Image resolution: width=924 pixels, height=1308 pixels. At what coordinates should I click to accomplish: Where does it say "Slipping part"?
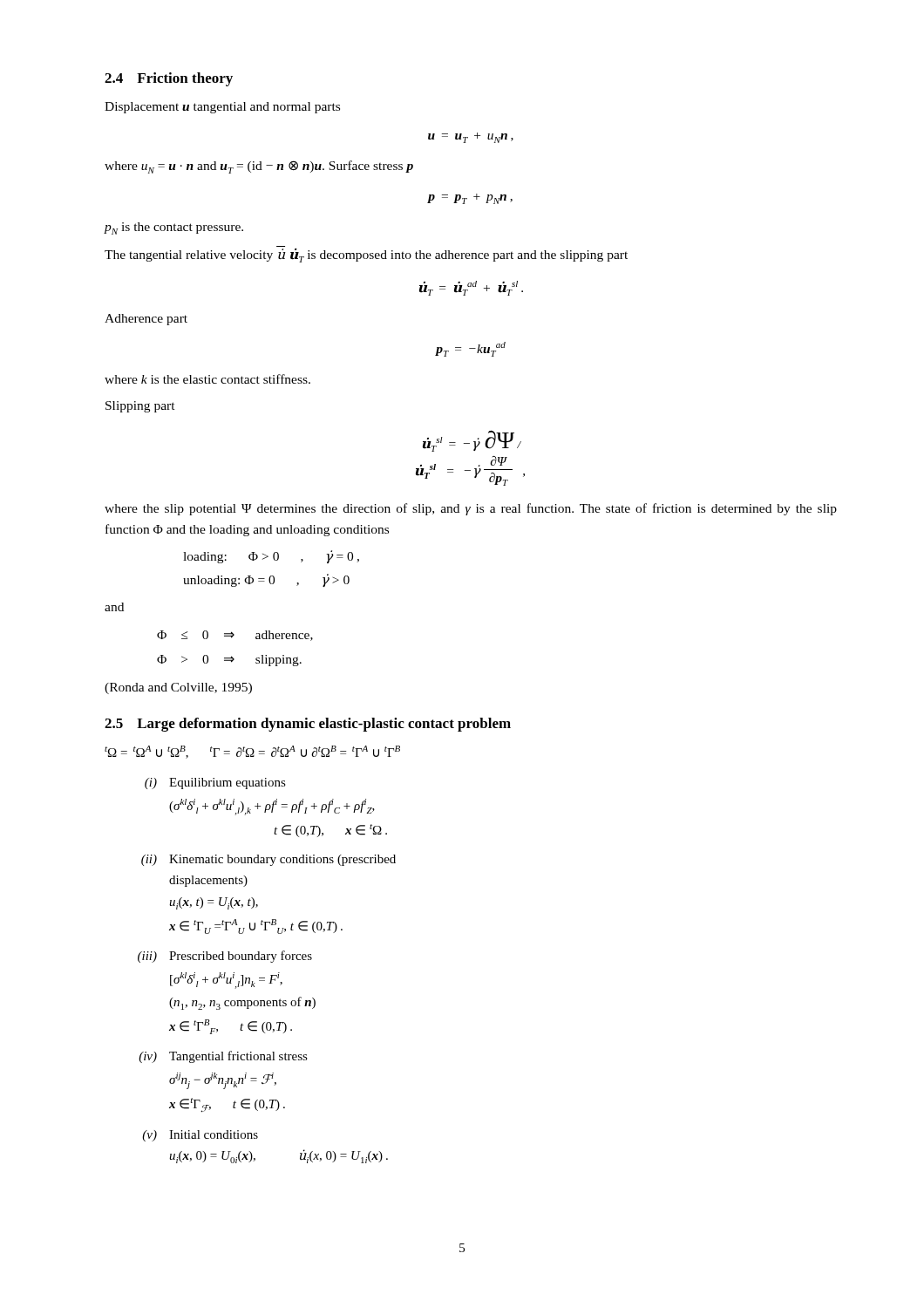[140, 405]
